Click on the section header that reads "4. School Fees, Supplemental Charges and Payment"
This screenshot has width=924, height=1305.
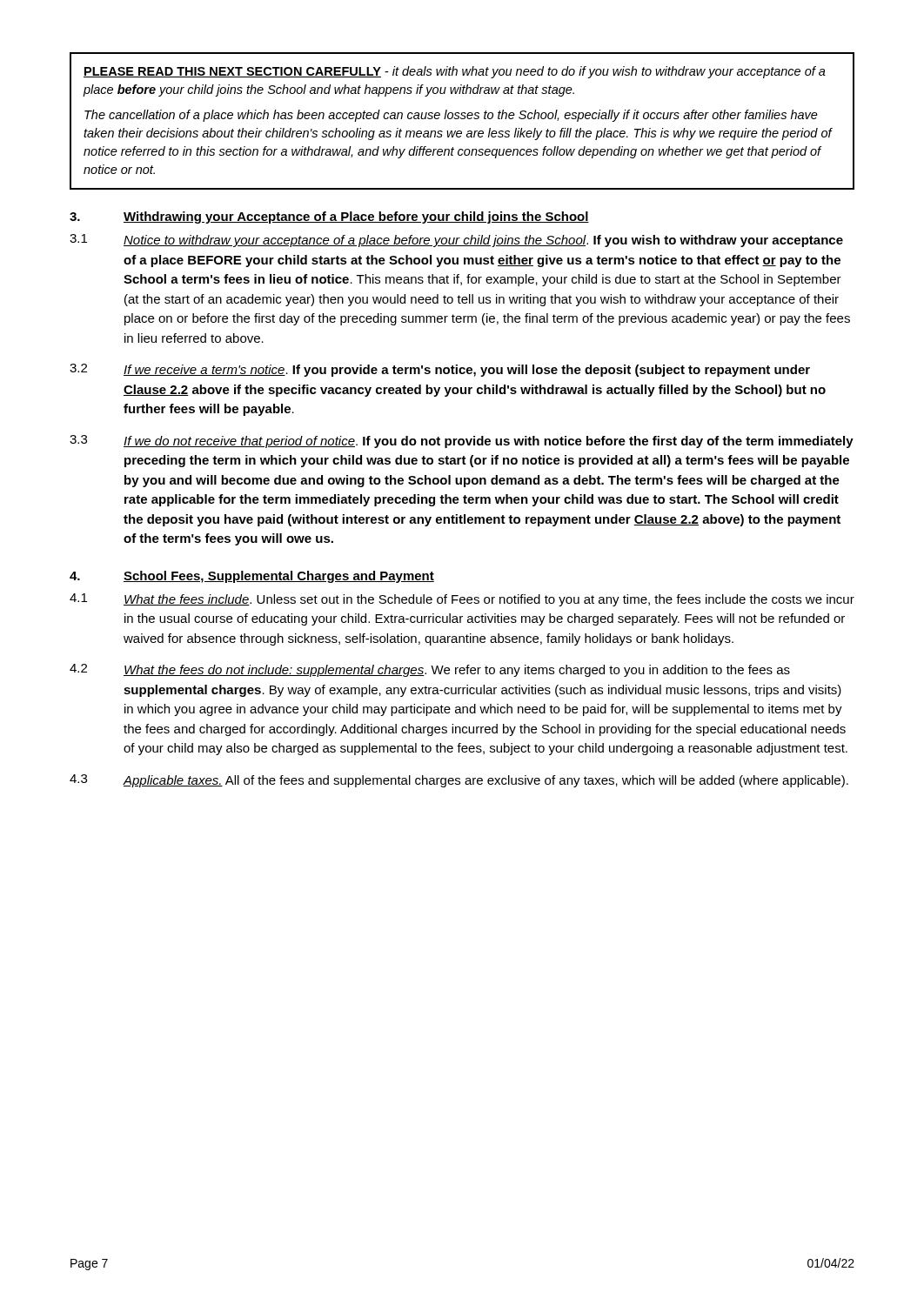252,575
